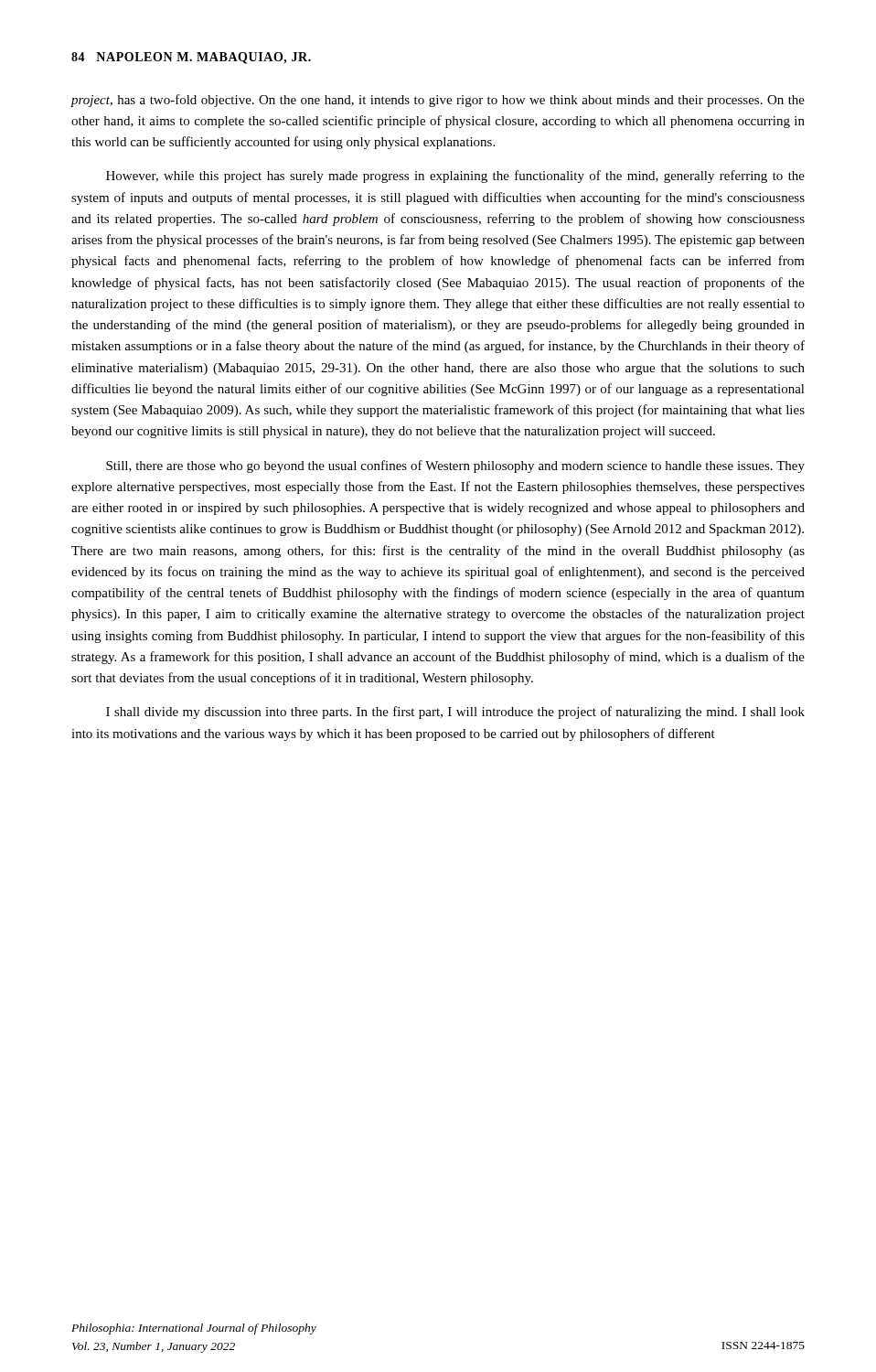The image size is (876, 1372).
Task: Find the passage starting "However, while this project has surely"
Action: [x=438, y=304]
